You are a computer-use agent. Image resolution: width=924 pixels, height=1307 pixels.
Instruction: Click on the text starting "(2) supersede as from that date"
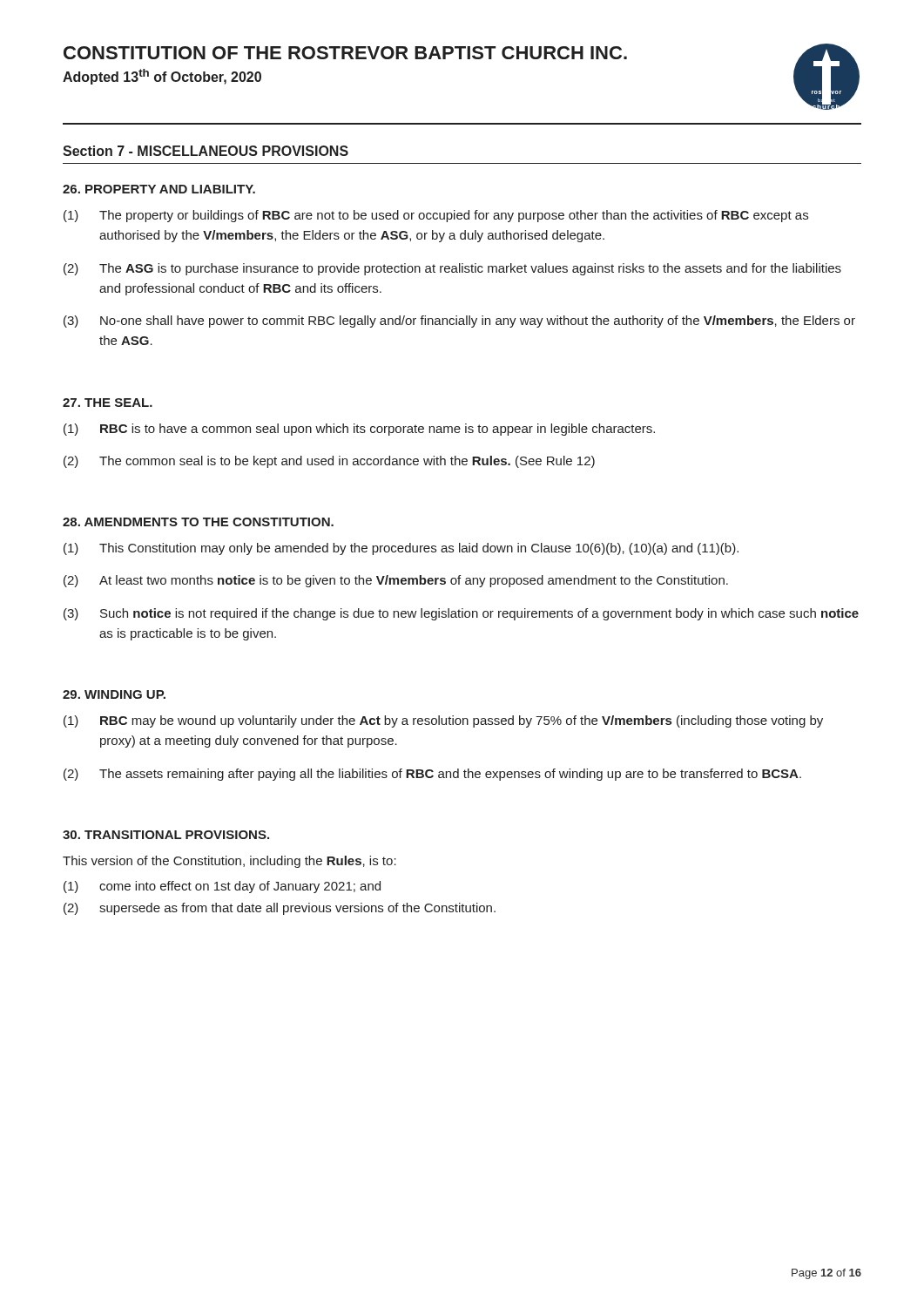tap(280, 908)
